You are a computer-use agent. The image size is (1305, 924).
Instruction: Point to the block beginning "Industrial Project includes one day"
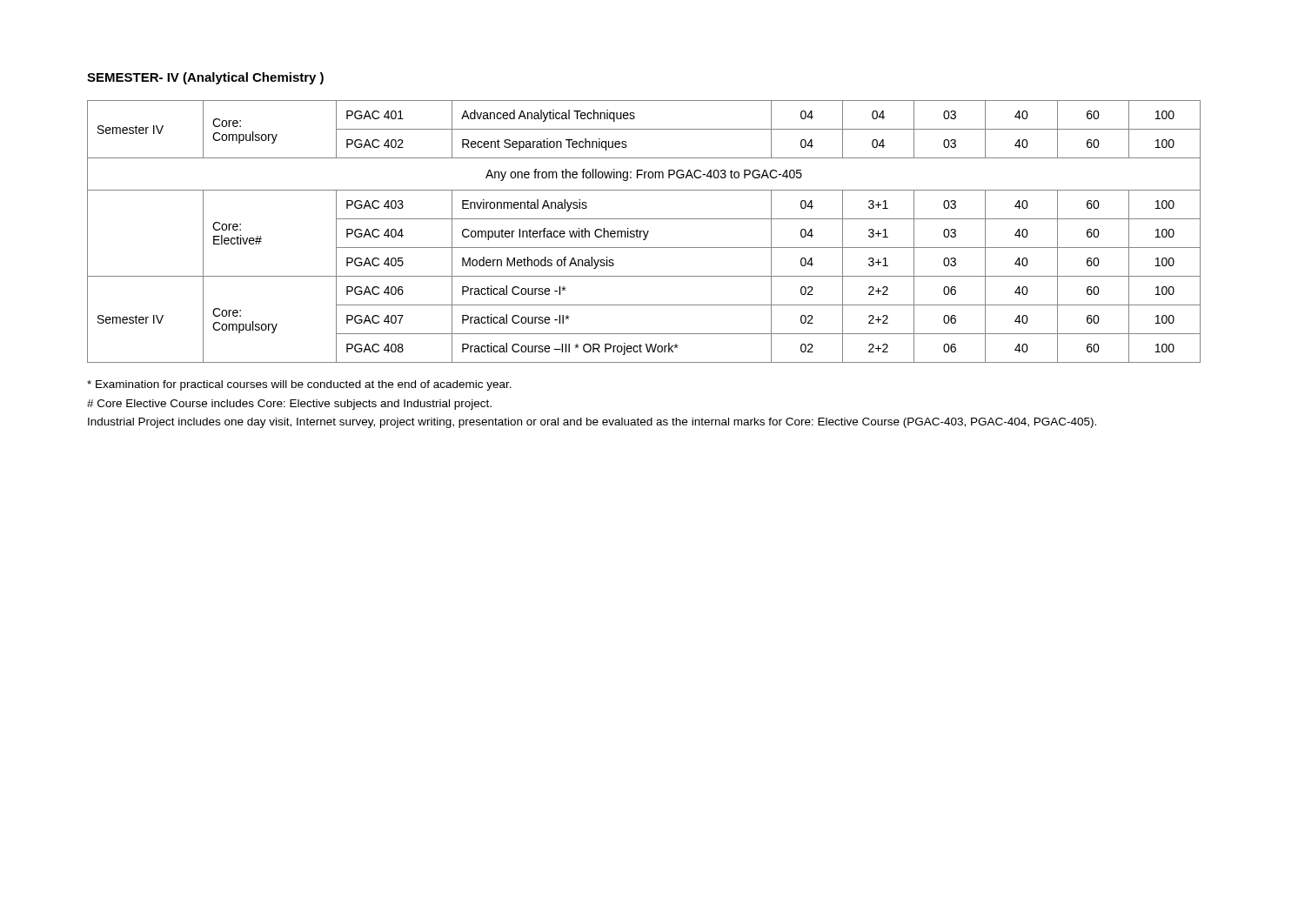(592, 422)
